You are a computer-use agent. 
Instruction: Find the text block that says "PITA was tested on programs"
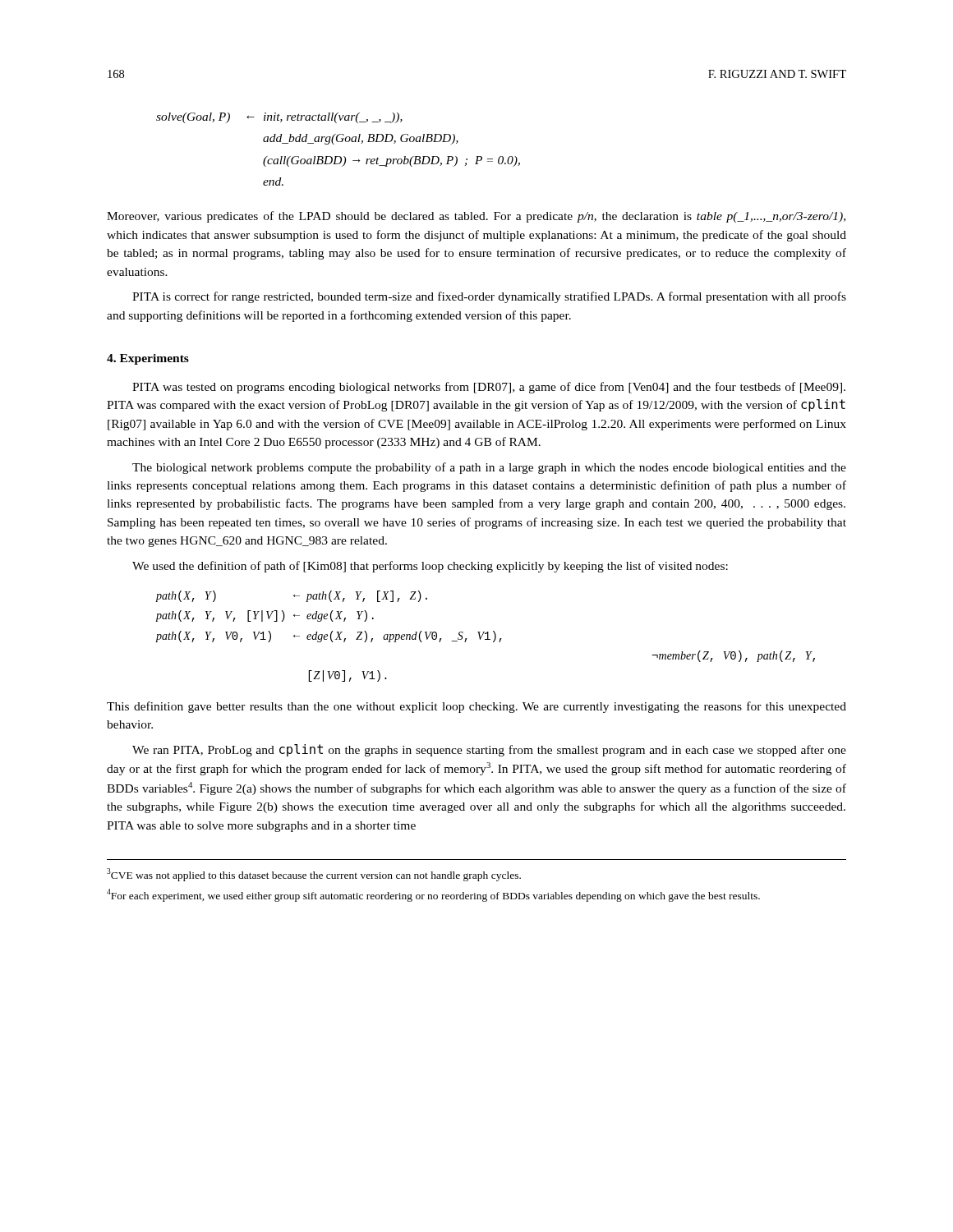click(476, 414)
